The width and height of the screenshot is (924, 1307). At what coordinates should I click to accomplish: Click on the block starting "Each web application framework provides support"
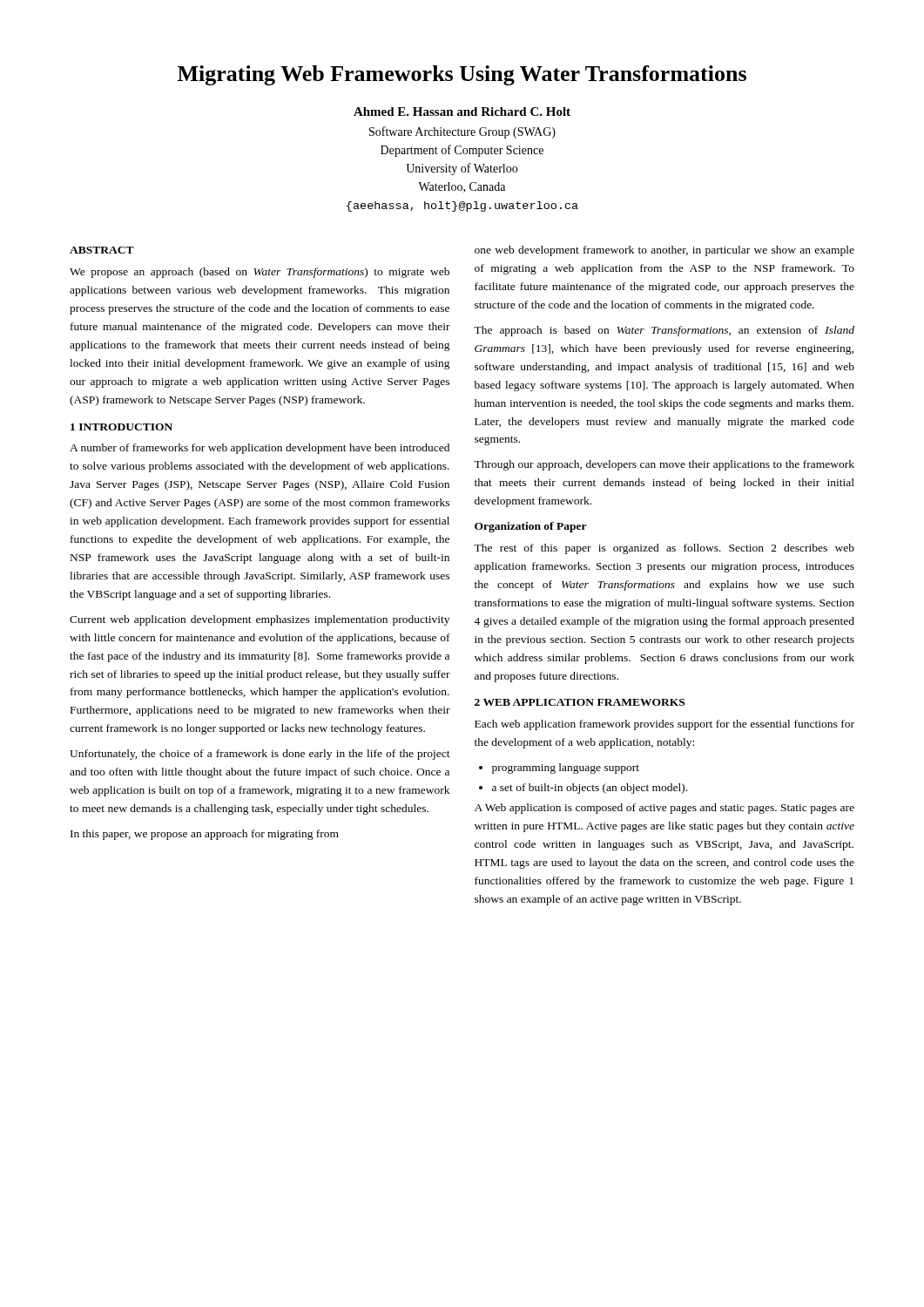[x=664, y=734]
